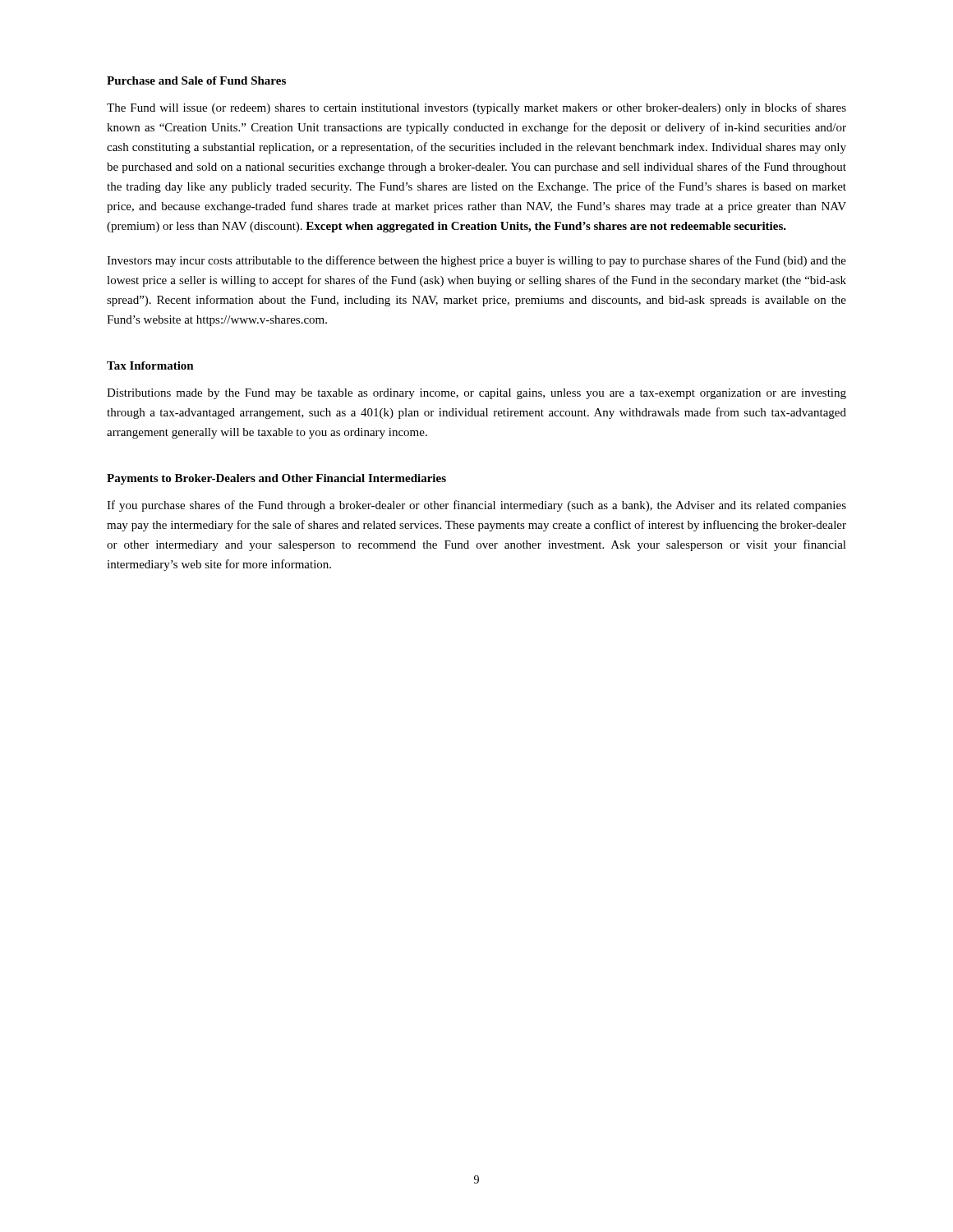
Task: Point to the block beginning "If you purchase shares"
Action: (x=476, y=535)
